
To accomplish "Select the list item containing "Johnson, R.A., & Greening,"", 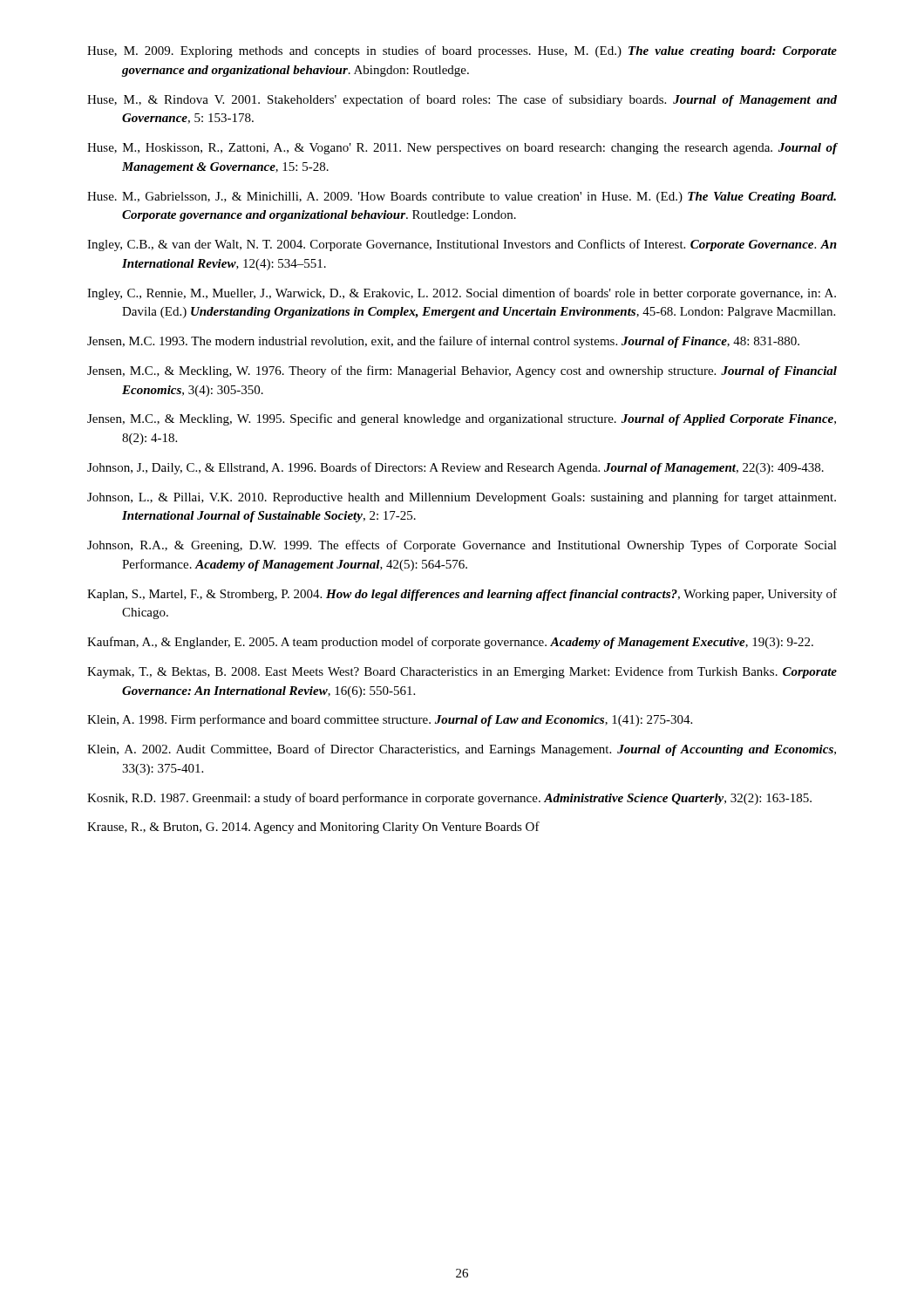I will (462, 554).
